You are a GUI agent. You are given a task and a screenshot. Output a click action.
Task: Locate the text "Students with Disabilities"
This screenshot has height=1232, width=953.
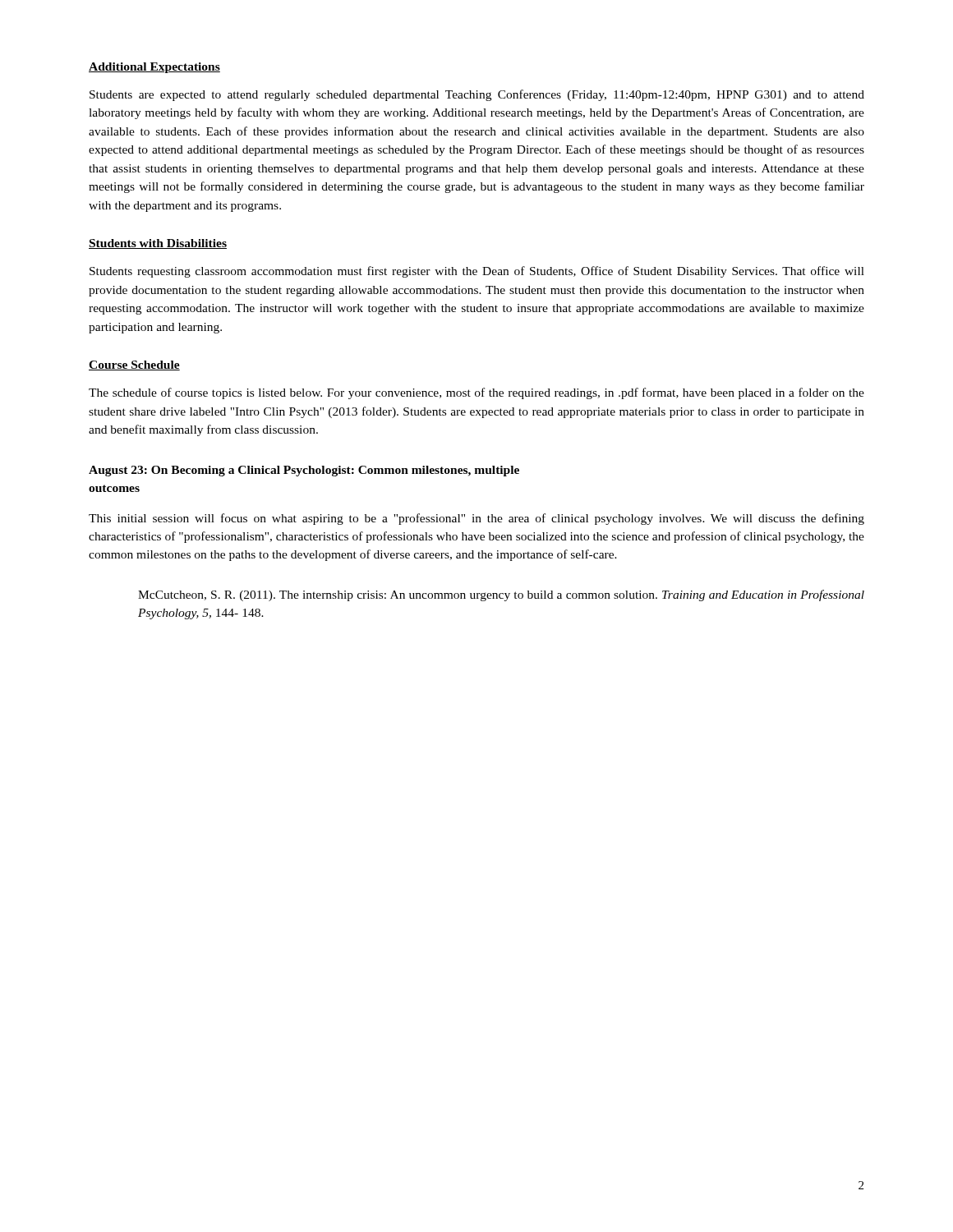tap(158, 243)
